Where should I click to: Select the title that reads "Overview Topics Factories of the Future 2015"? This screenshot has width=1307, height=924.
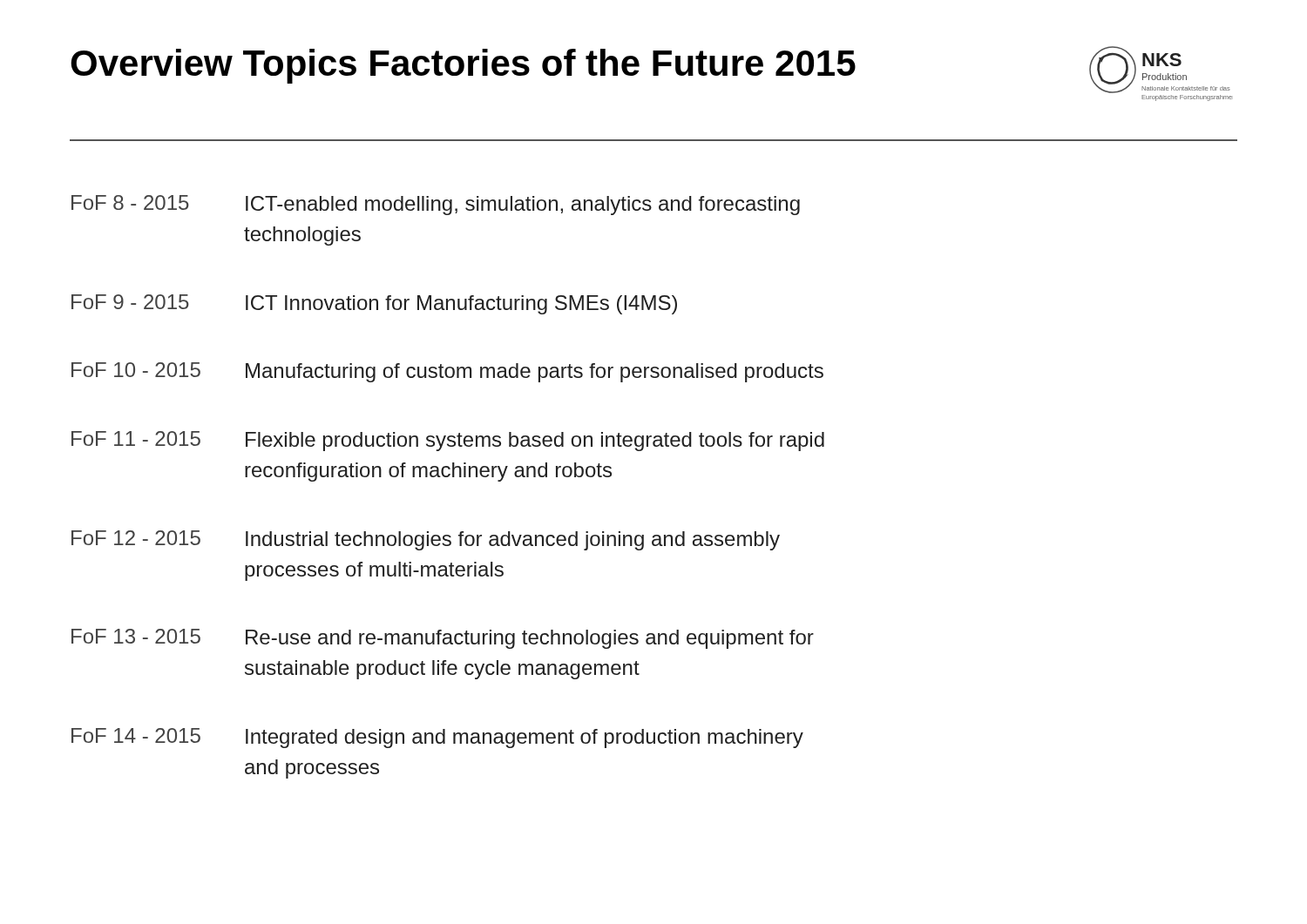pos(463,63)
